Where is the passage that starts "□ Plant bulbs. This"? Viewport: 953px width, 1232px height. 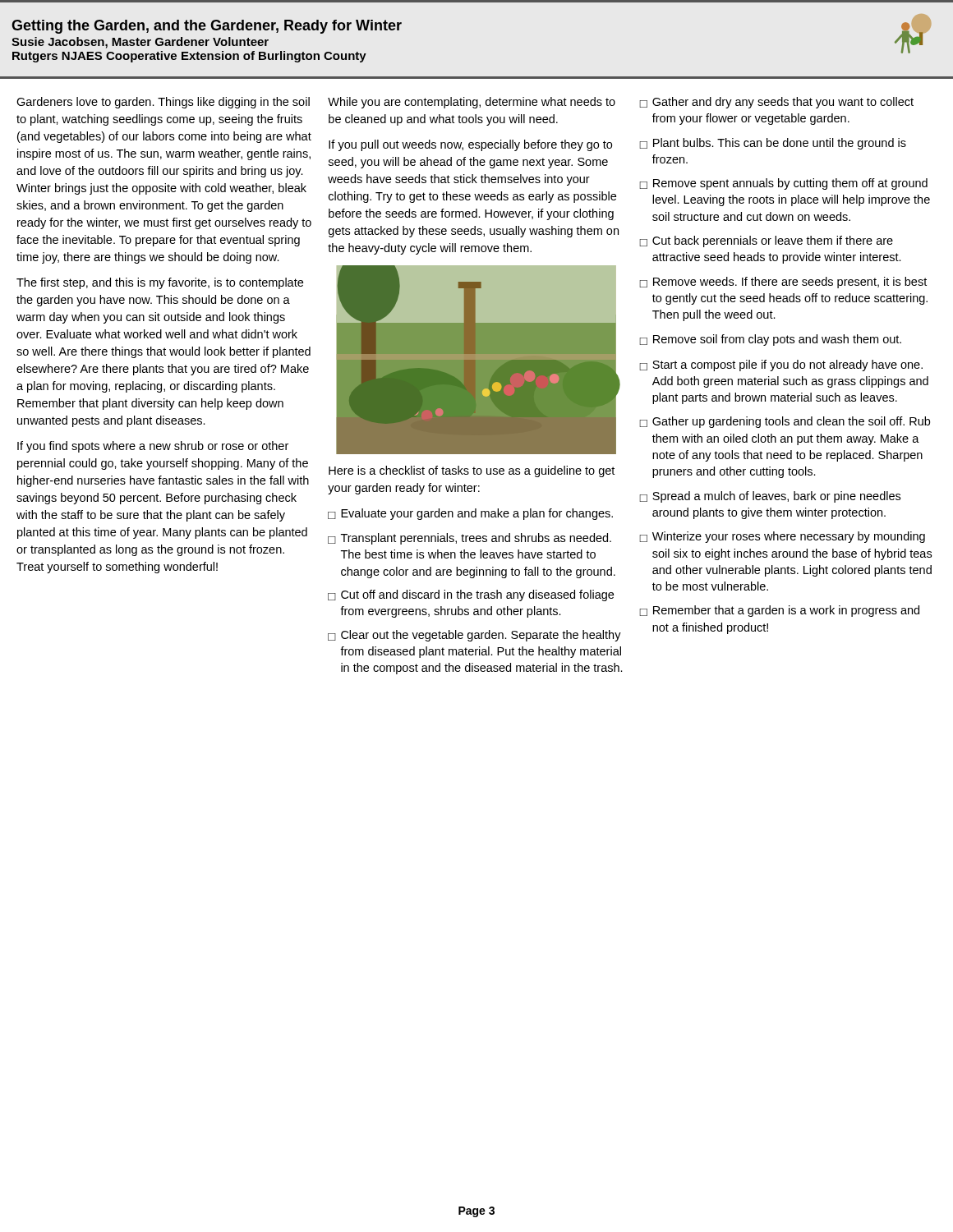click(788, 151)
